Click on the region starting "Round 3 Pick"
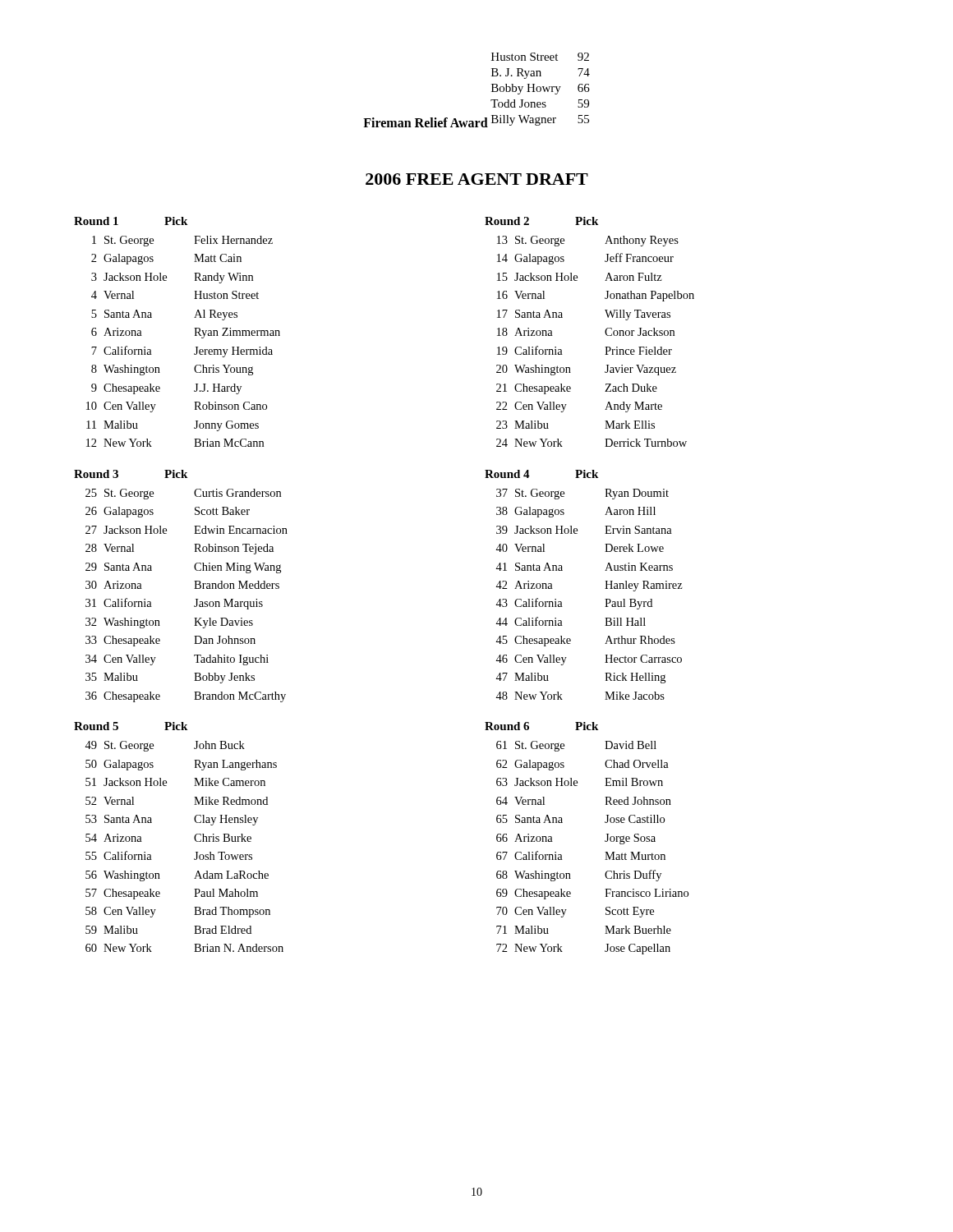953x1232 pixels. [193, 474]
